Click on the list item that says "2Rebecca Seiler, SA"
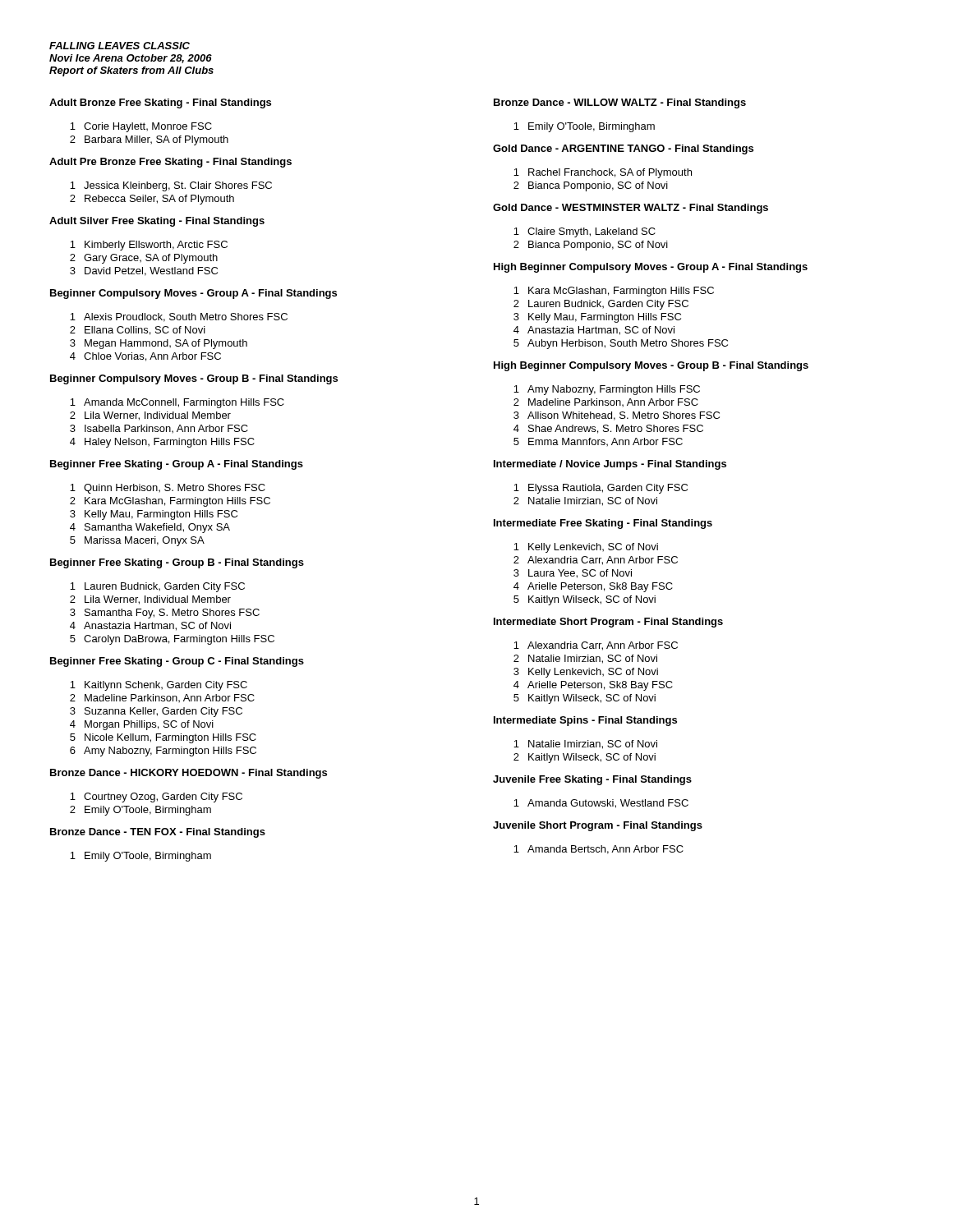Image resolution: width=953 pixels, height=1232 pixels. pyautogui.click(x=255, y=198)
